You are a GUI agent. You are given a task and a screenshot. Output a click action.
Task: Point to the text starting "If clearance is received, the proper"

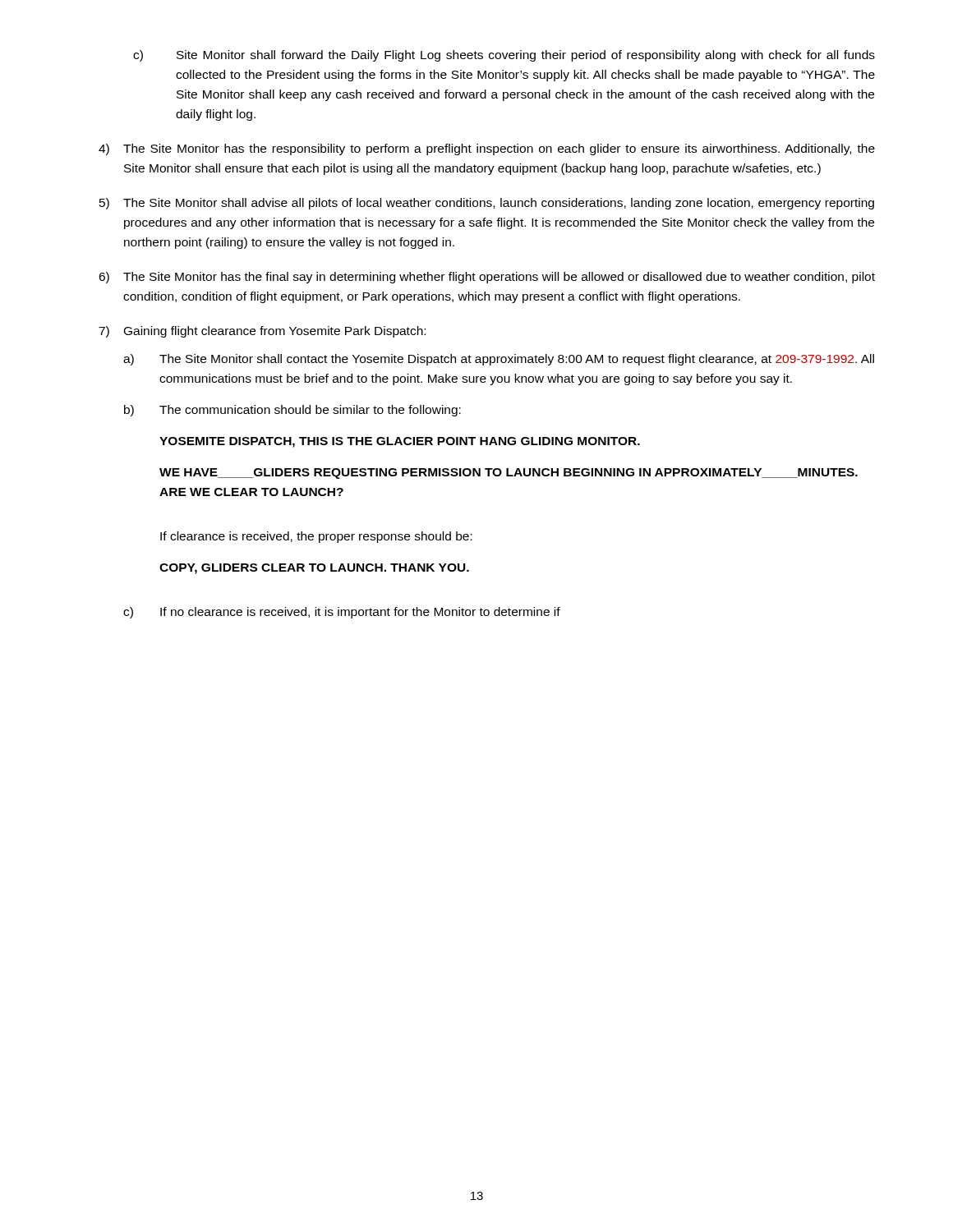point(316,537)
